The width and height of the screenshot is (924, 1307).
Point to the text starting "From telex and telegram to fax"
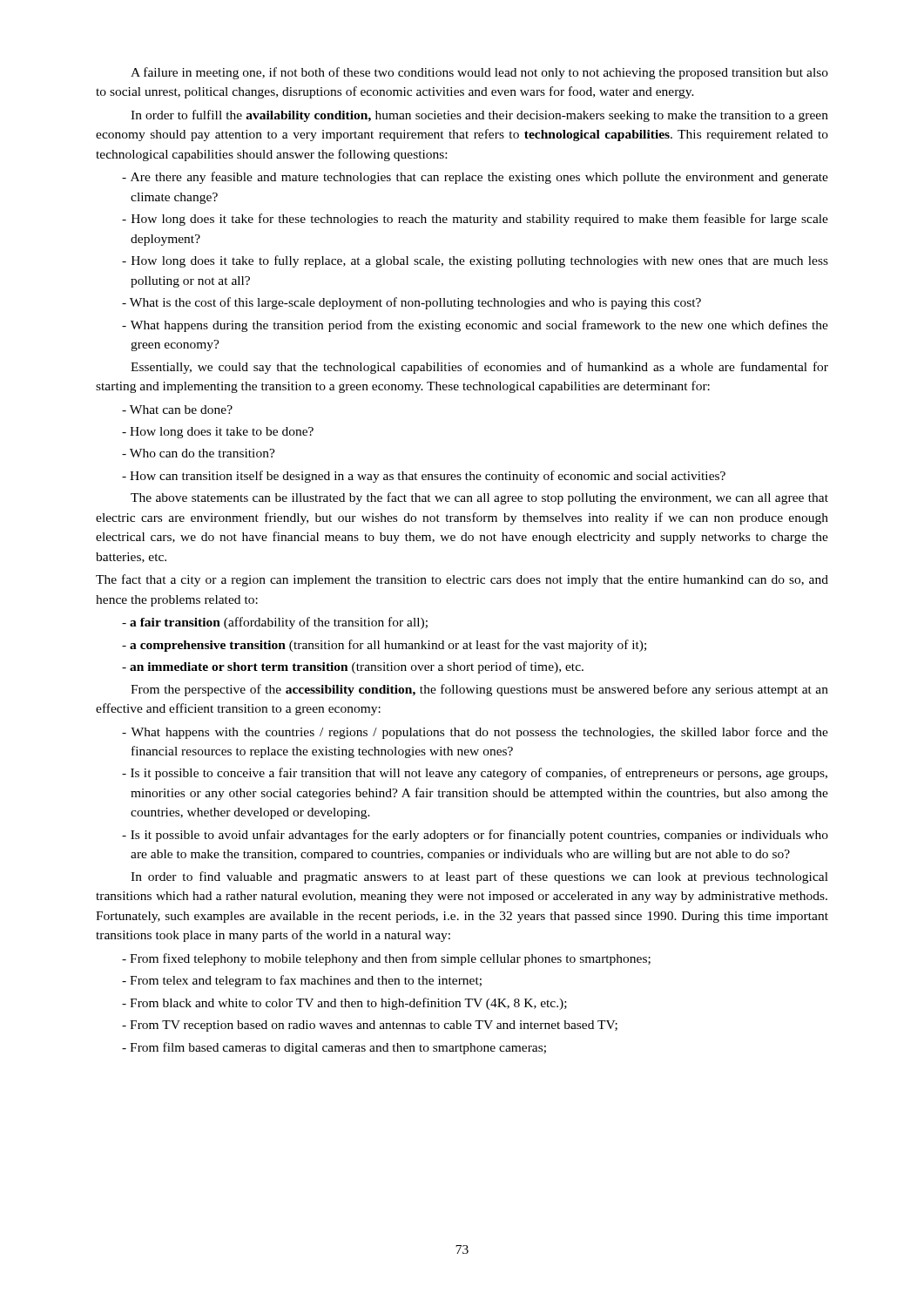(x=302, y=980)
